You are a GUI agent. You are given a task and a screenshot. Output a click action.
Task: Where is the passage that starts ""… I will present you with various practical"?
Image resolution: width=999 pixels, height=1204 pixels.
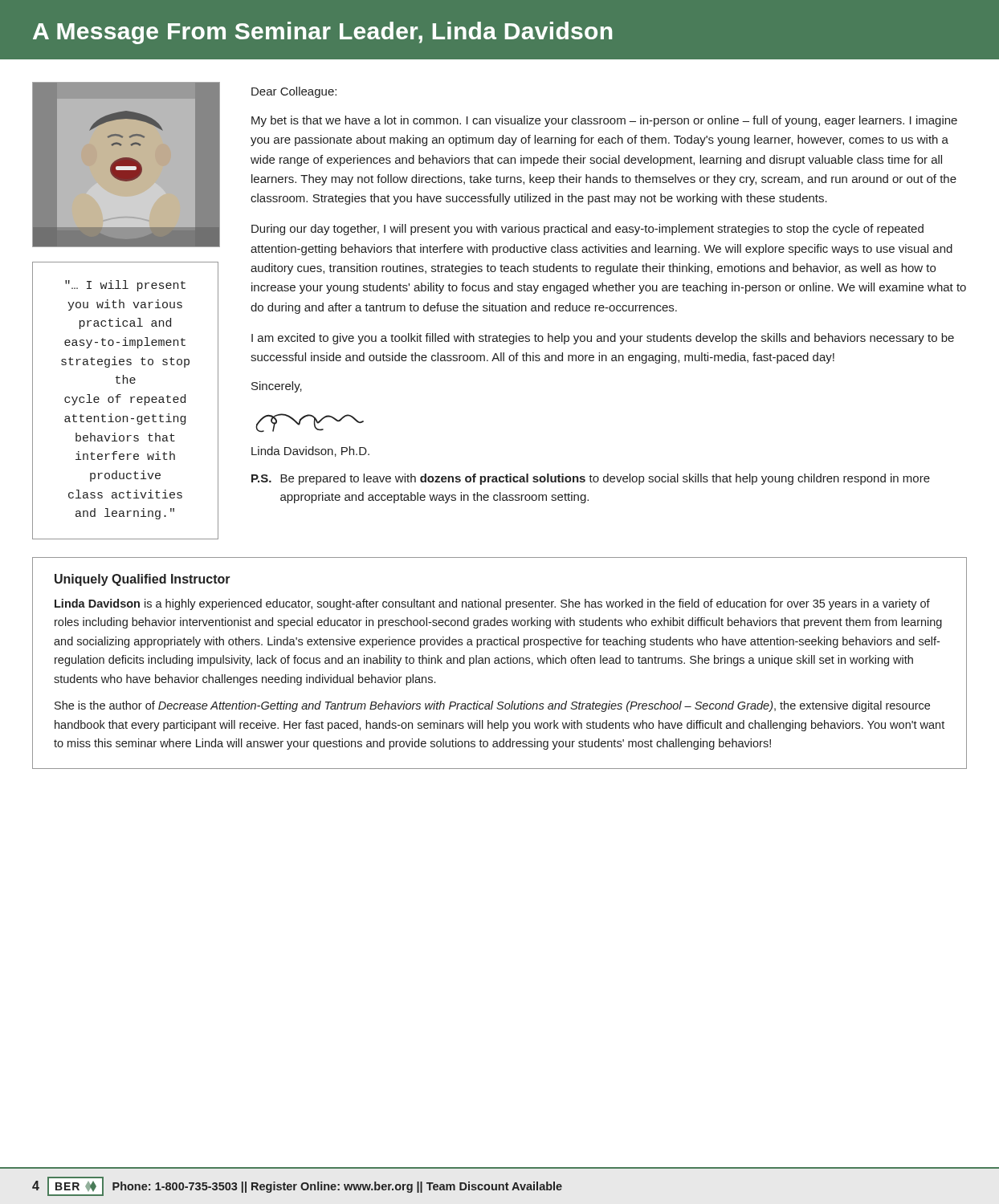click(x=125, y=401)
